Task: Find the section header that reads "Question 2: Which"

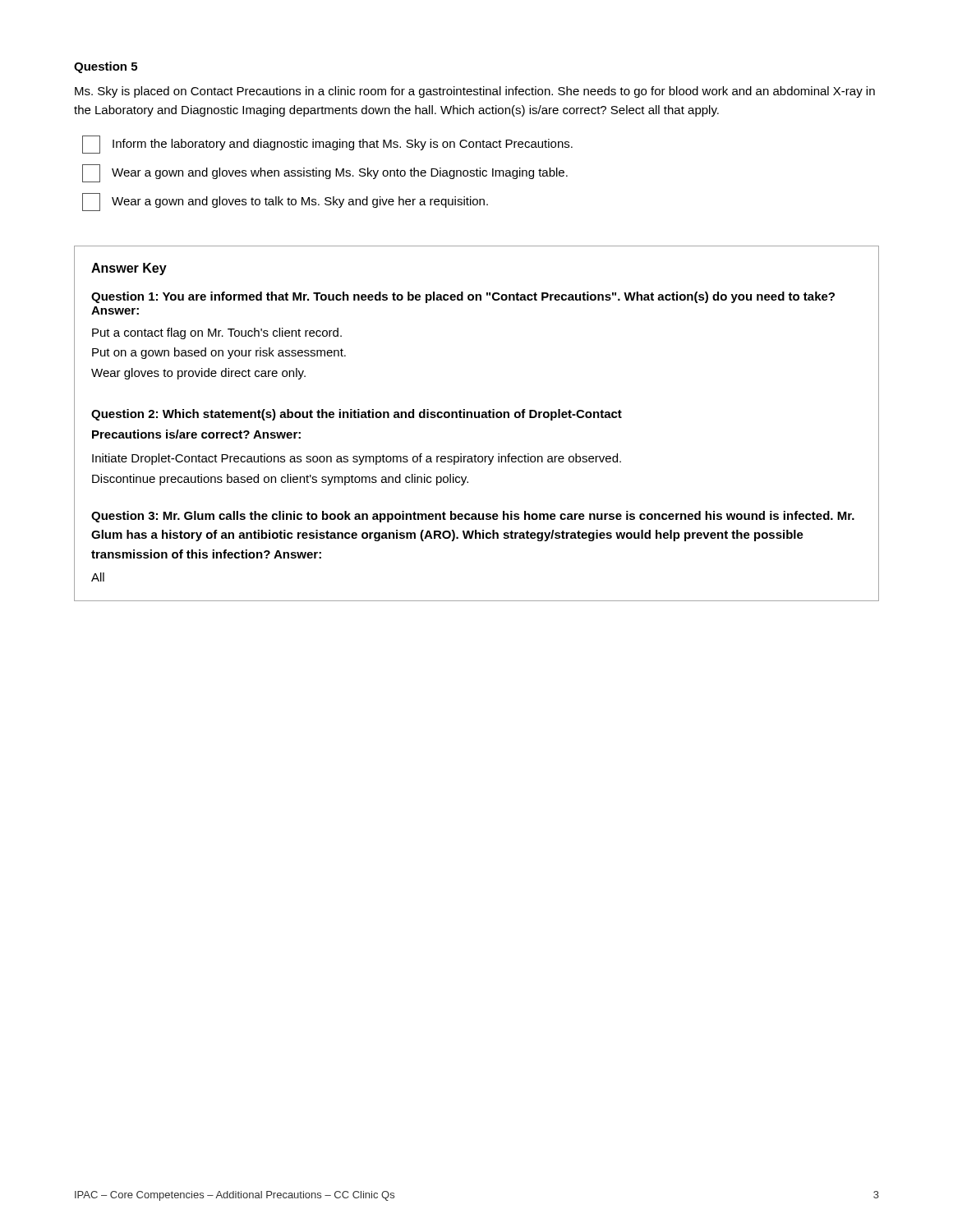Action: (356, 414)
